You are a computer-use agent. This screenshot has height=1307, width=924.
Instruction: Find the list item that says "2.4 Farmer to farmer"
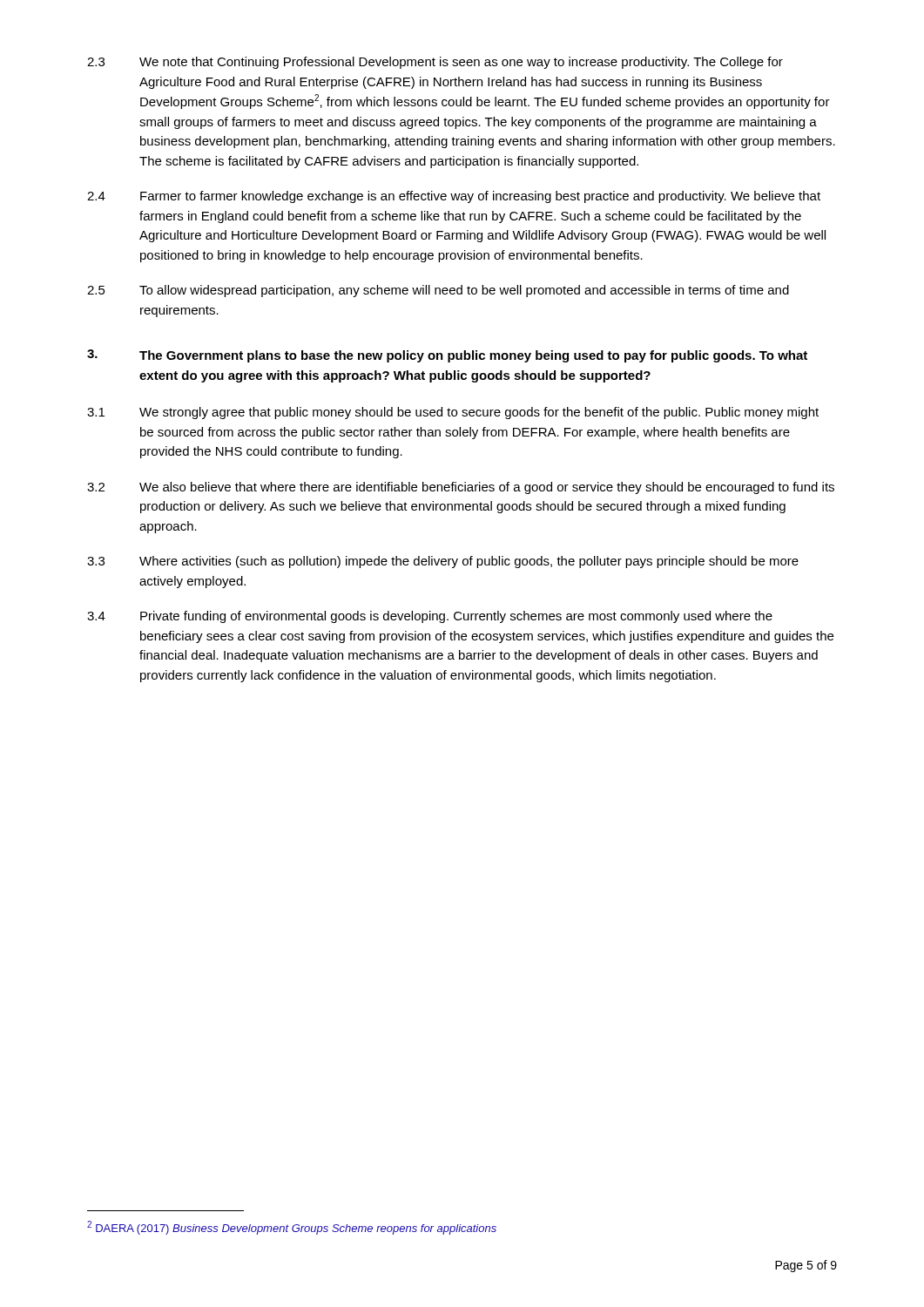tap(462, 226)
